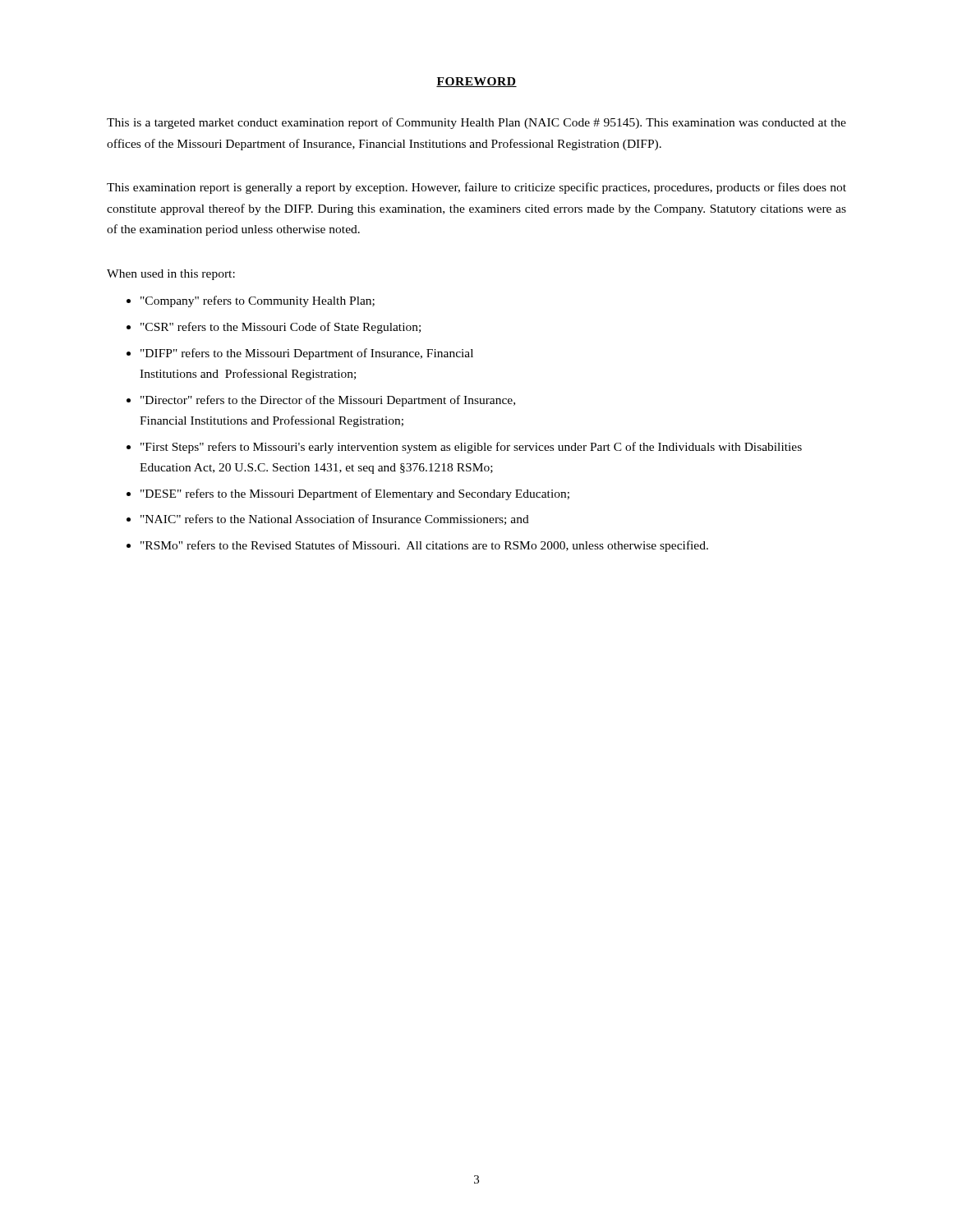Click on the passage starting ""DESE" refers to the Missouri"
The image size is (953, 1232).
[355, 493]
